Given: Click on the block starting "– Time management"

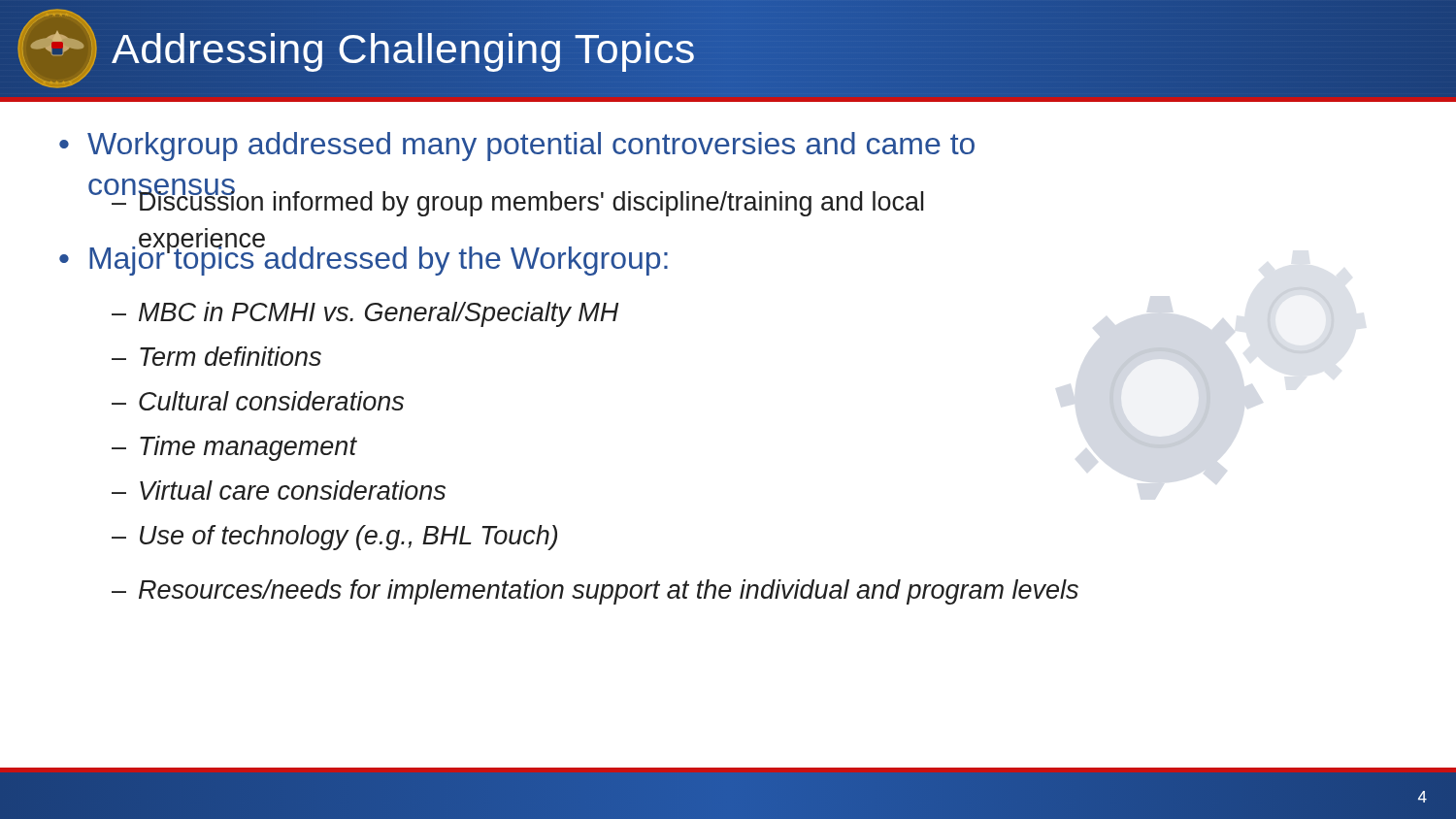Looking at the screenshot, I should (234, 447).
